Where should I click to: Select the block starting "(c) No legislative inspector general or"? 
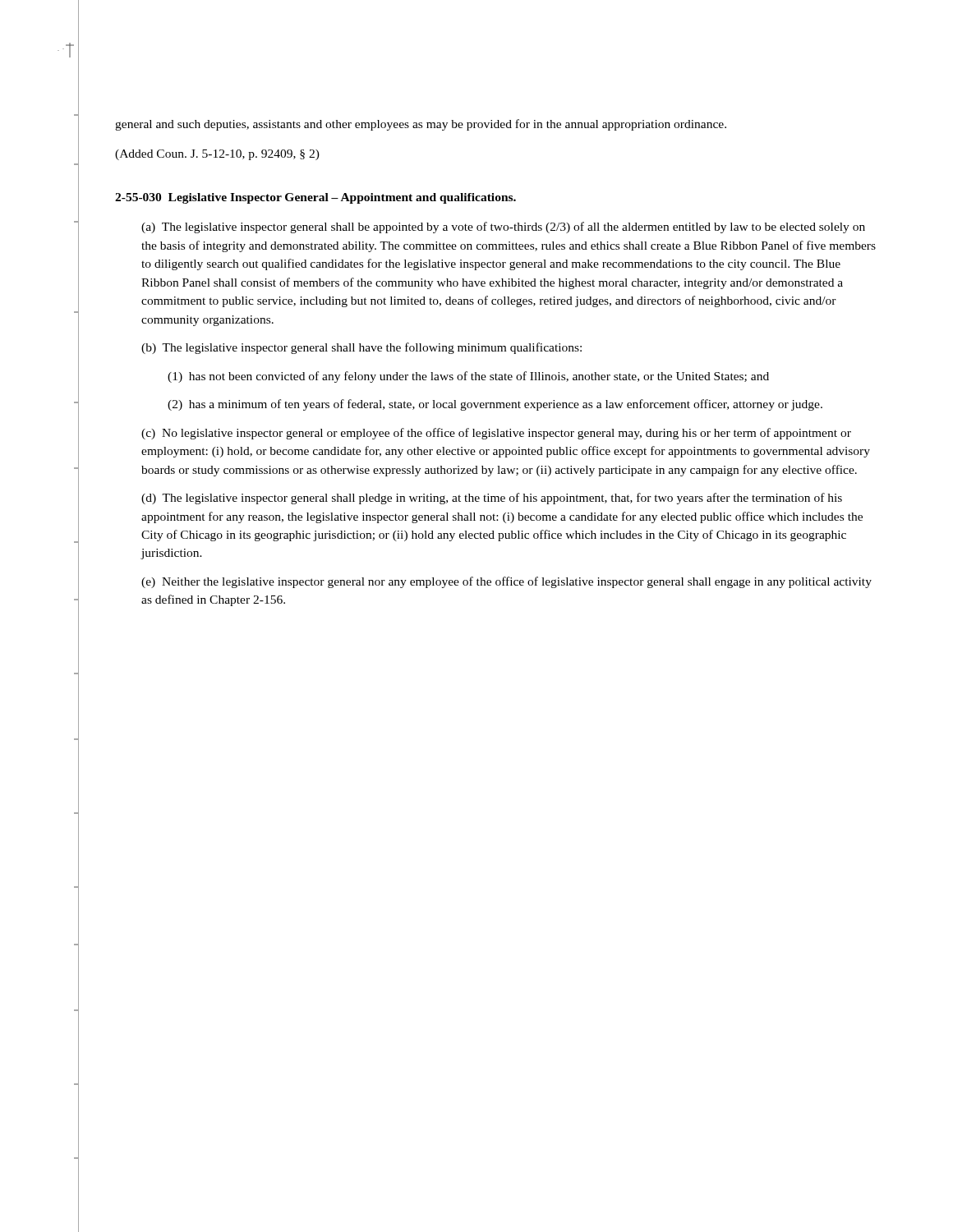click(506, 451)
